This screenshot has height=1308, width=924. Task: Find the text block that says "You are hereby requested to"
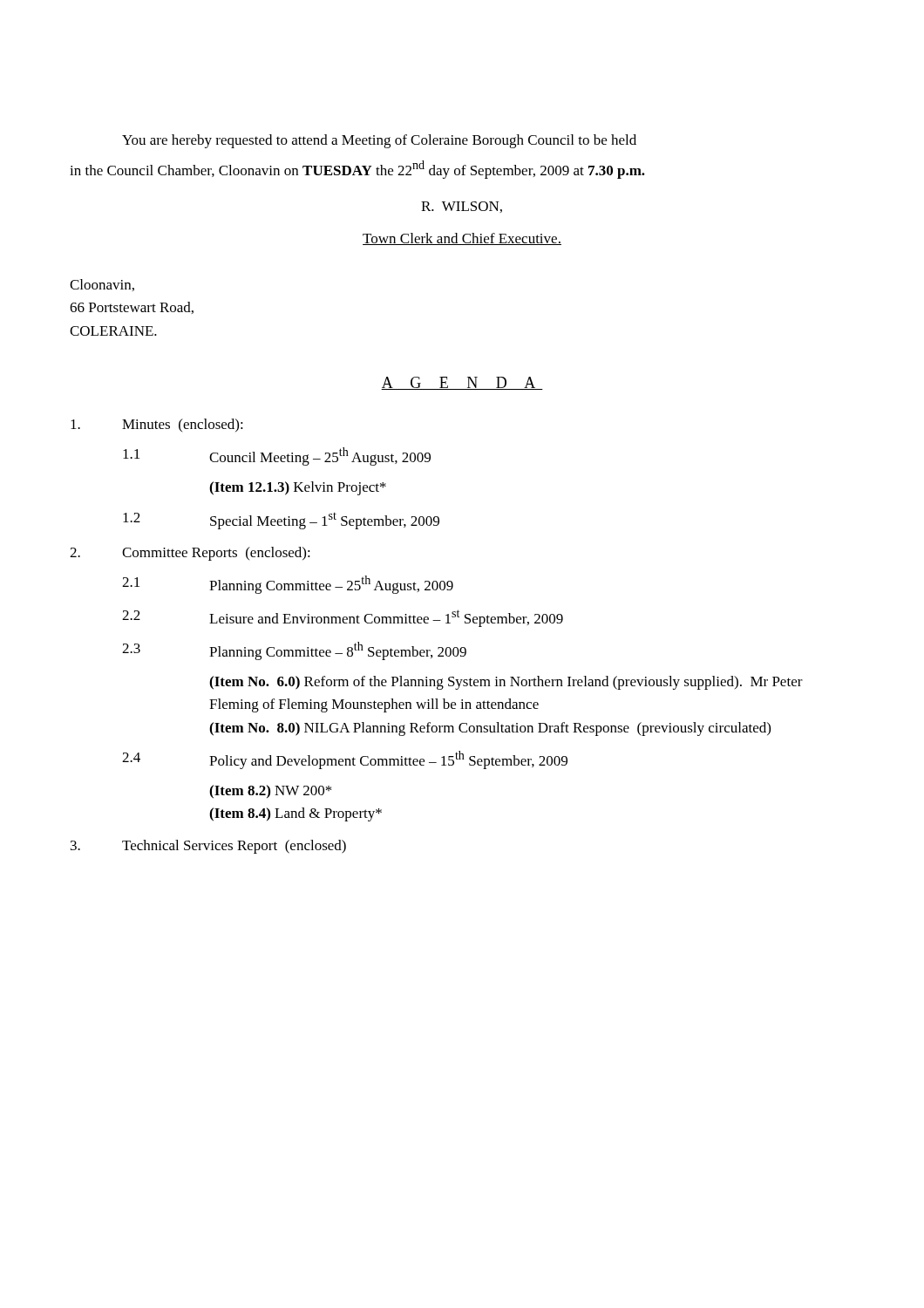[462, 155]
